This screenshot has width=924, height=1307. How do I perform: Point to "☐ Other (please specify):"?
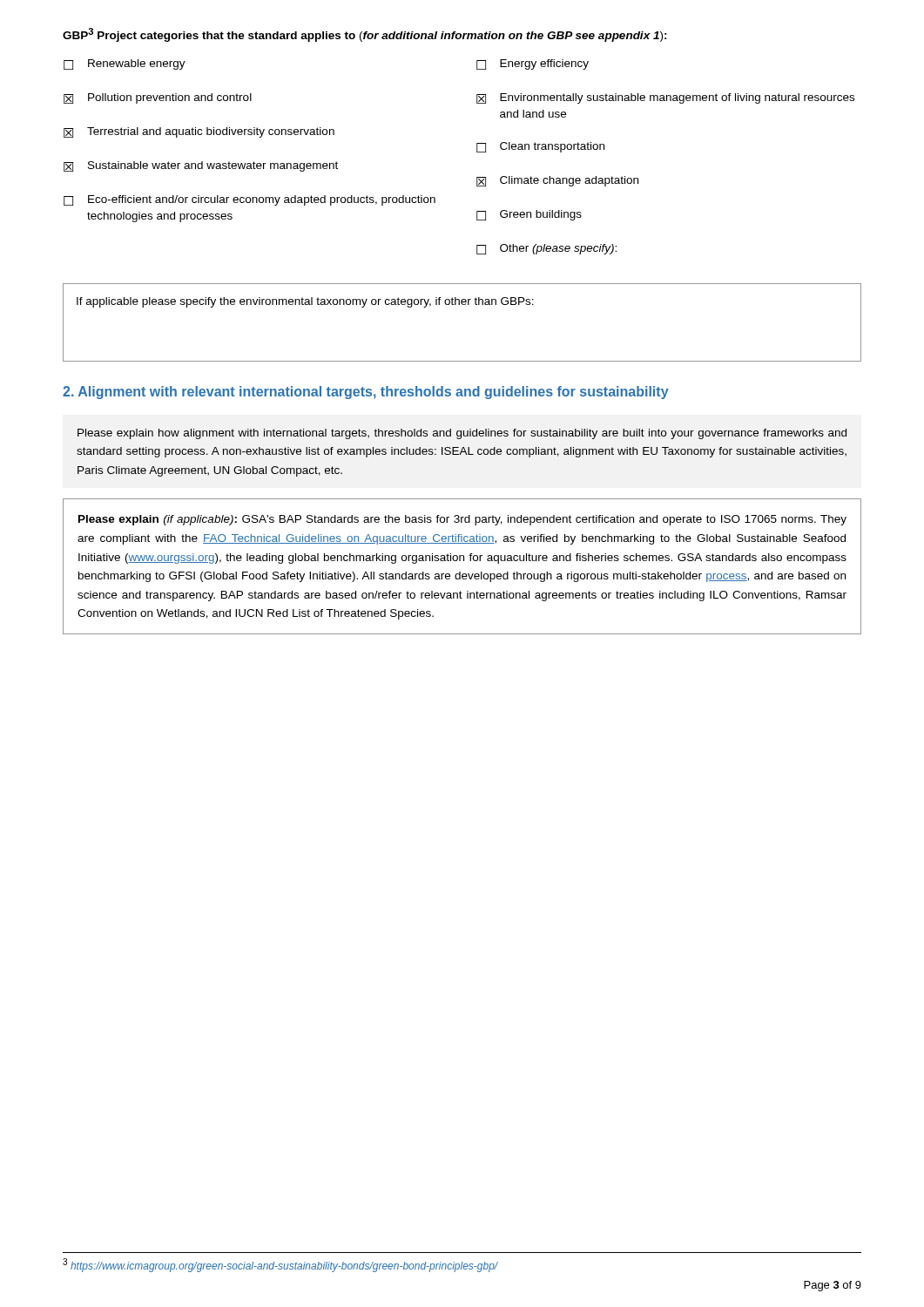pyautogui.click(x=546, y=249)
